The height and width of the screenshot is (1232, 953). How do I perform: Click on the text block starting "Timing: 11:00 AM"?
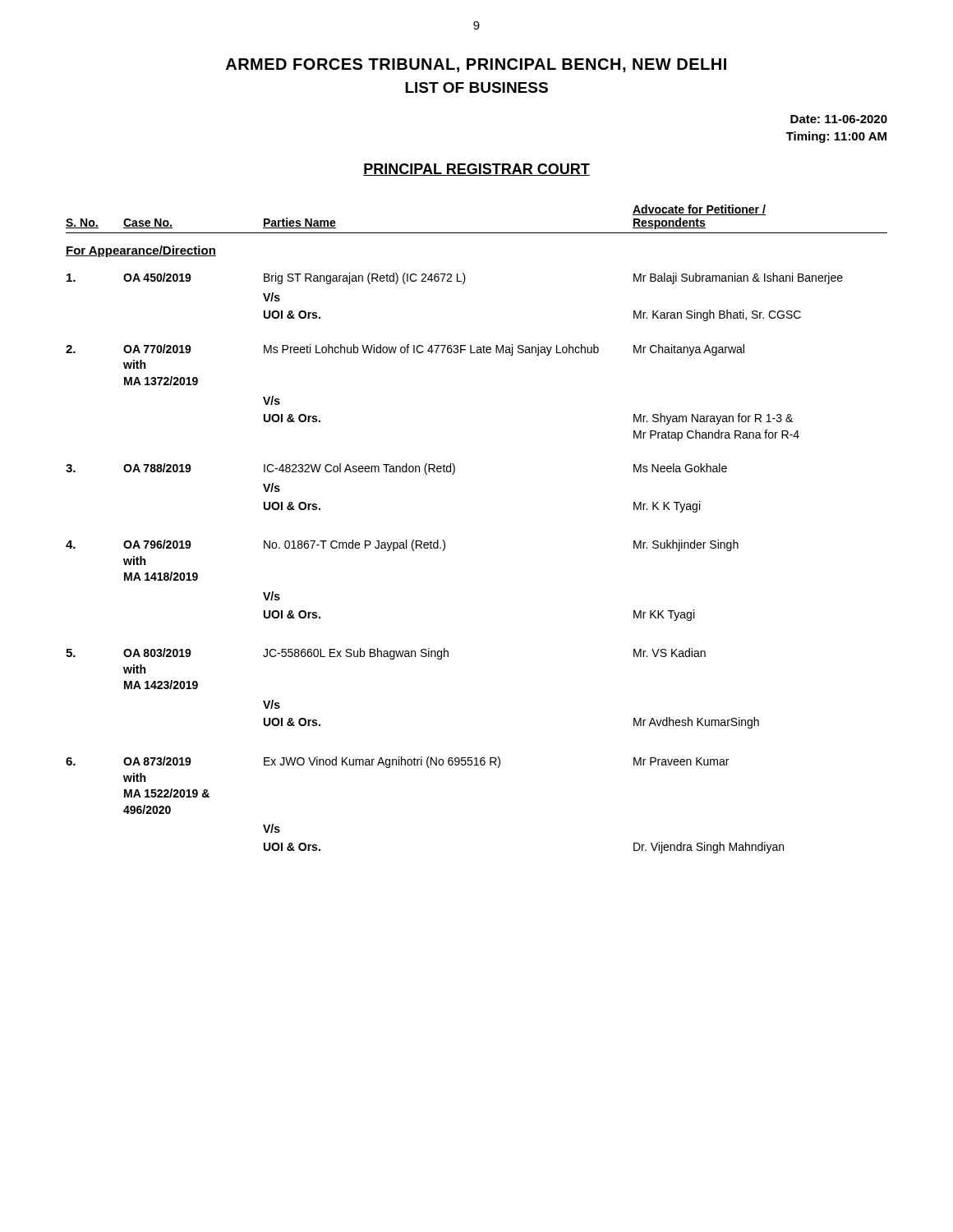(837, 136)
